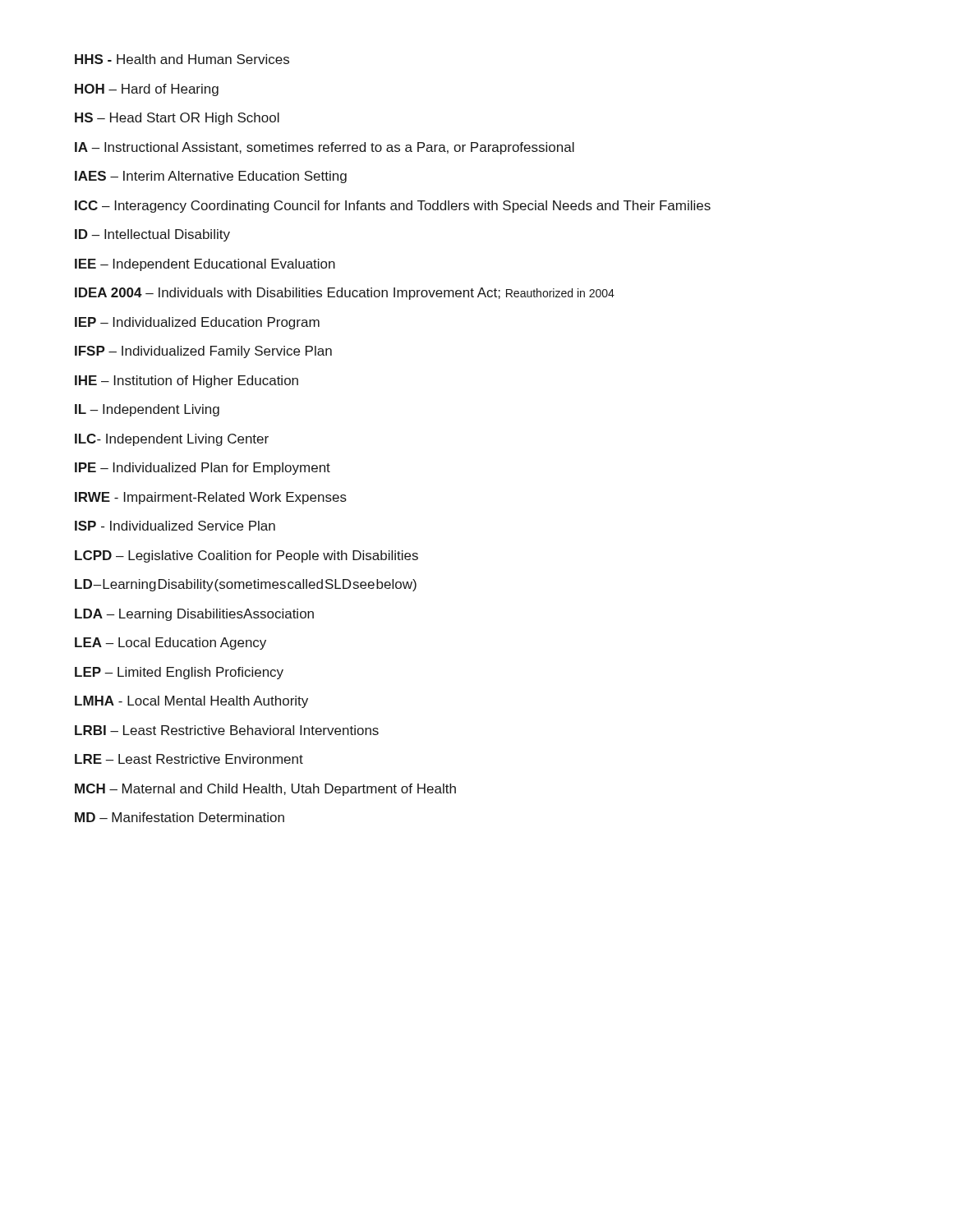Image resolution: width=953 pixels, height=1232 pixels.
Task: Select the list item with the text "LCPD – Legislative Coalition for People with Disabilities"
Action: [246, 555]
